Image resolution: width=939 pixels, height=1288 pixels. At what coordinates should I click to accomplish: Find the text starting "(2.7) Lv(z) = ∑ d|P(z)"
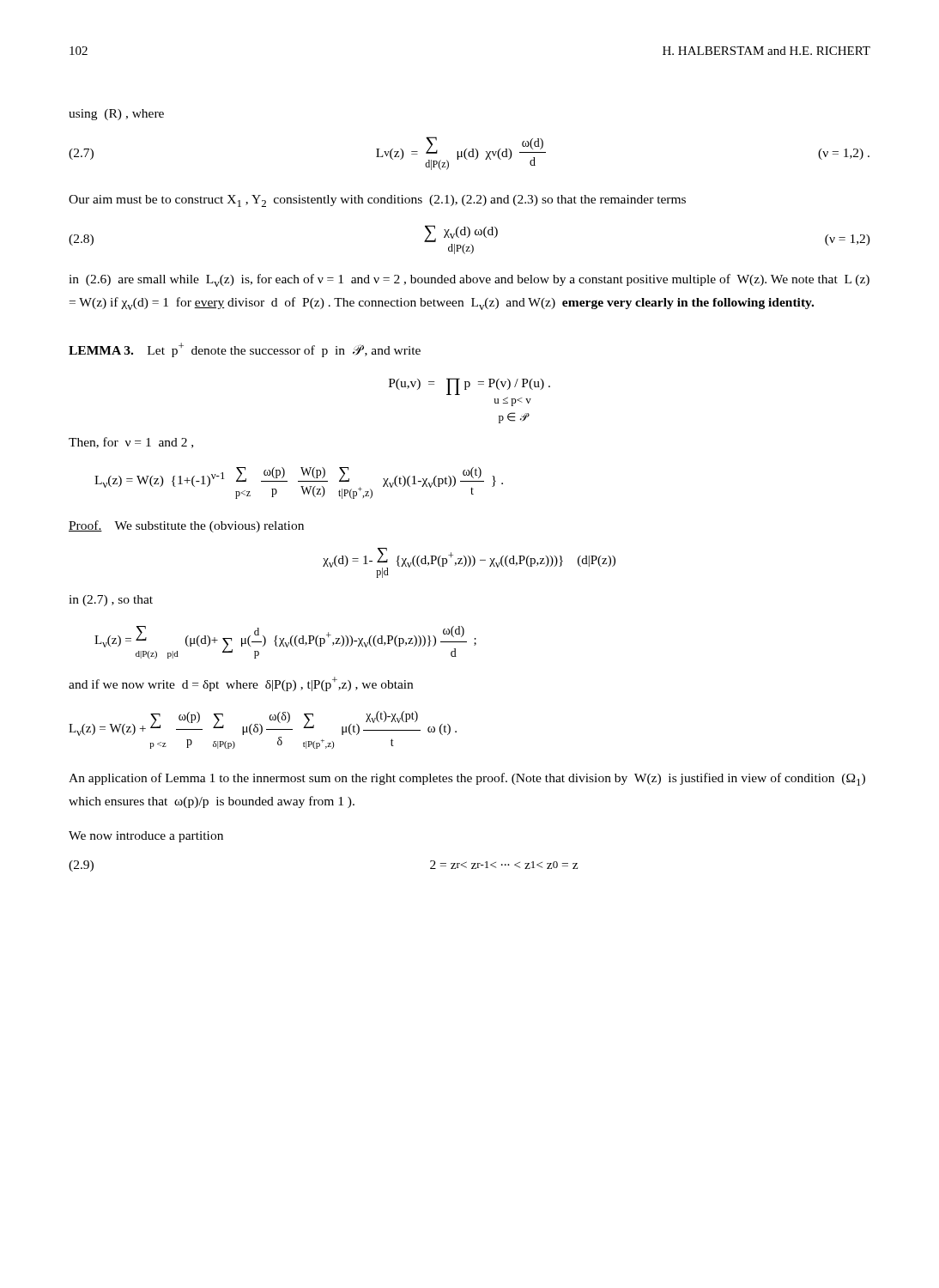pyautogui.click(x=470, y=153)
